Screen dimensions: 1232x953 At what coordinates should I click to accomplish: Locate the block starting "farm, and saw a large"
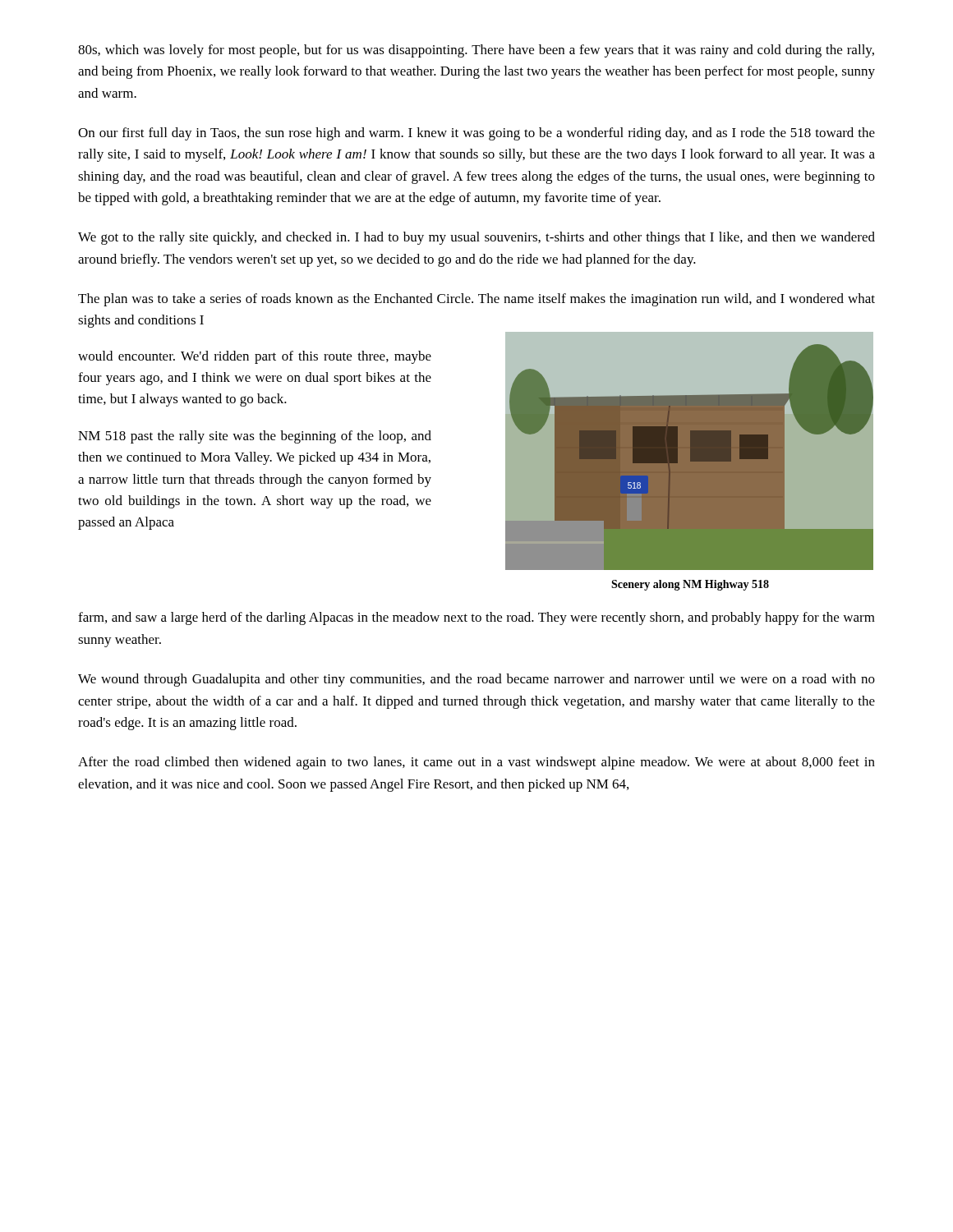point(476,629)
